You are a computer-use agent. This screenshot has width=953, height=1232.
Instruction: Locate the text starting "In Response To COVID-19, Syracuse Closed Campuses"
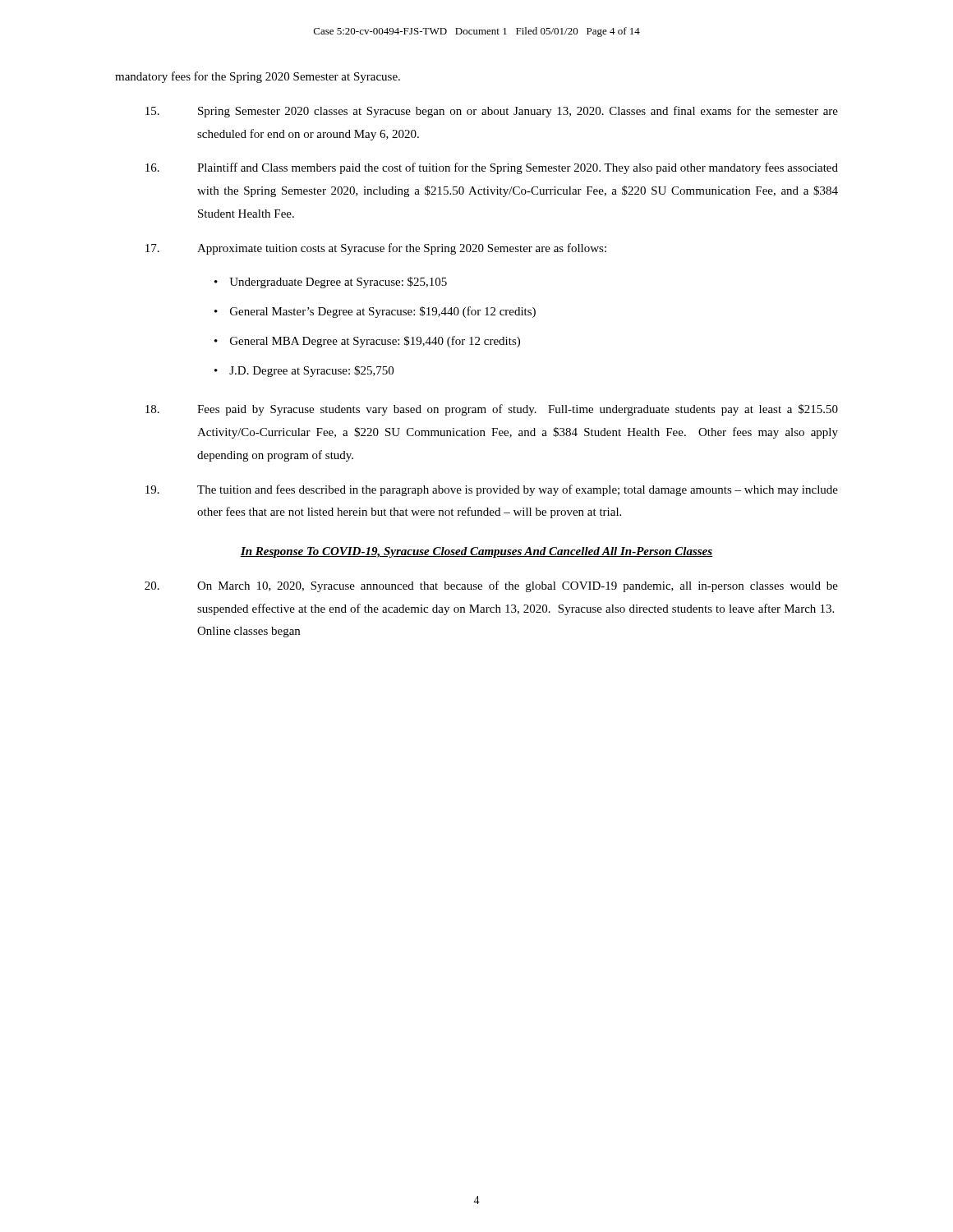pyautogui.click(x=476, y=551)
